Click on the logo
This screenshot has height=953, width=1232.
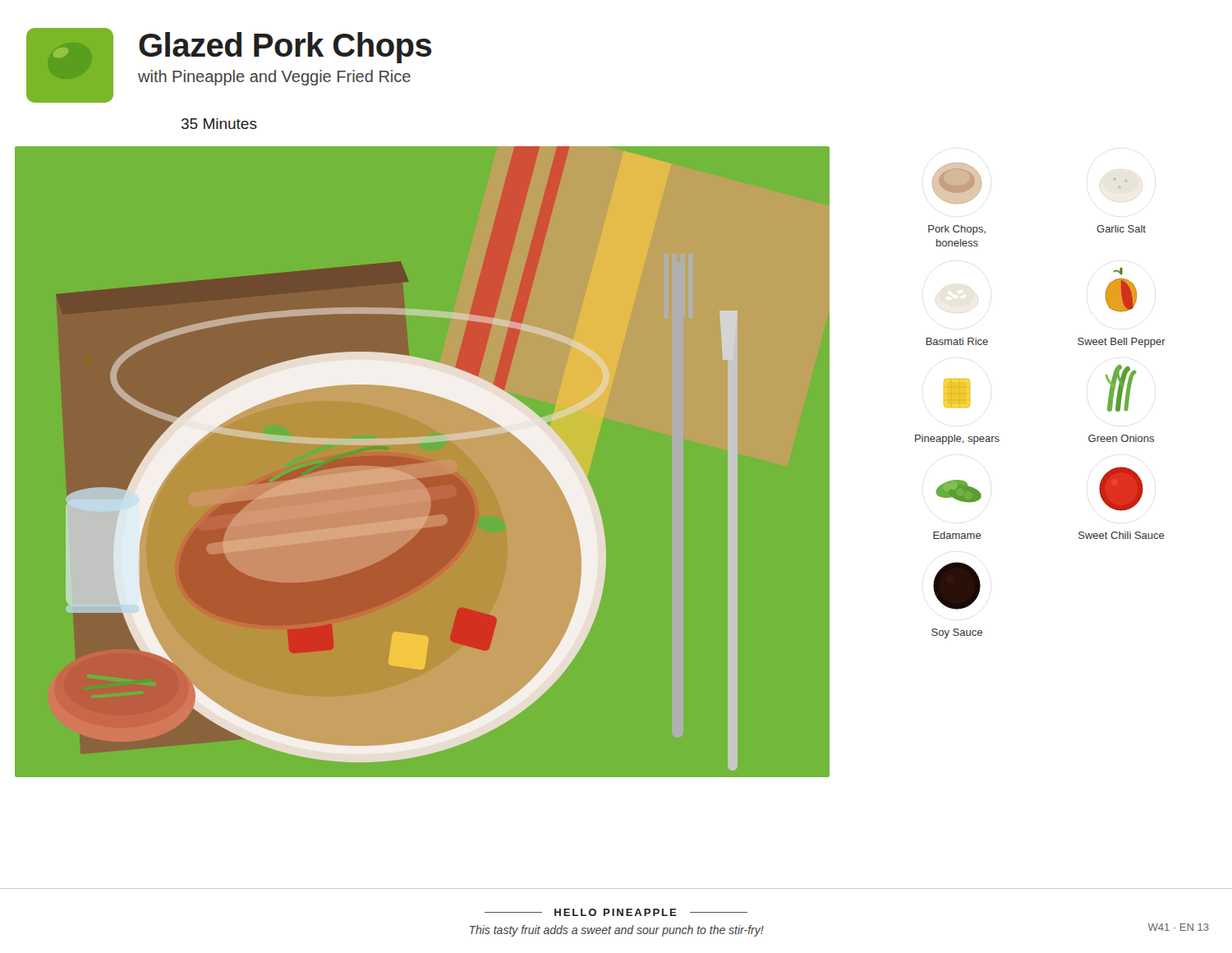point(70,65)
